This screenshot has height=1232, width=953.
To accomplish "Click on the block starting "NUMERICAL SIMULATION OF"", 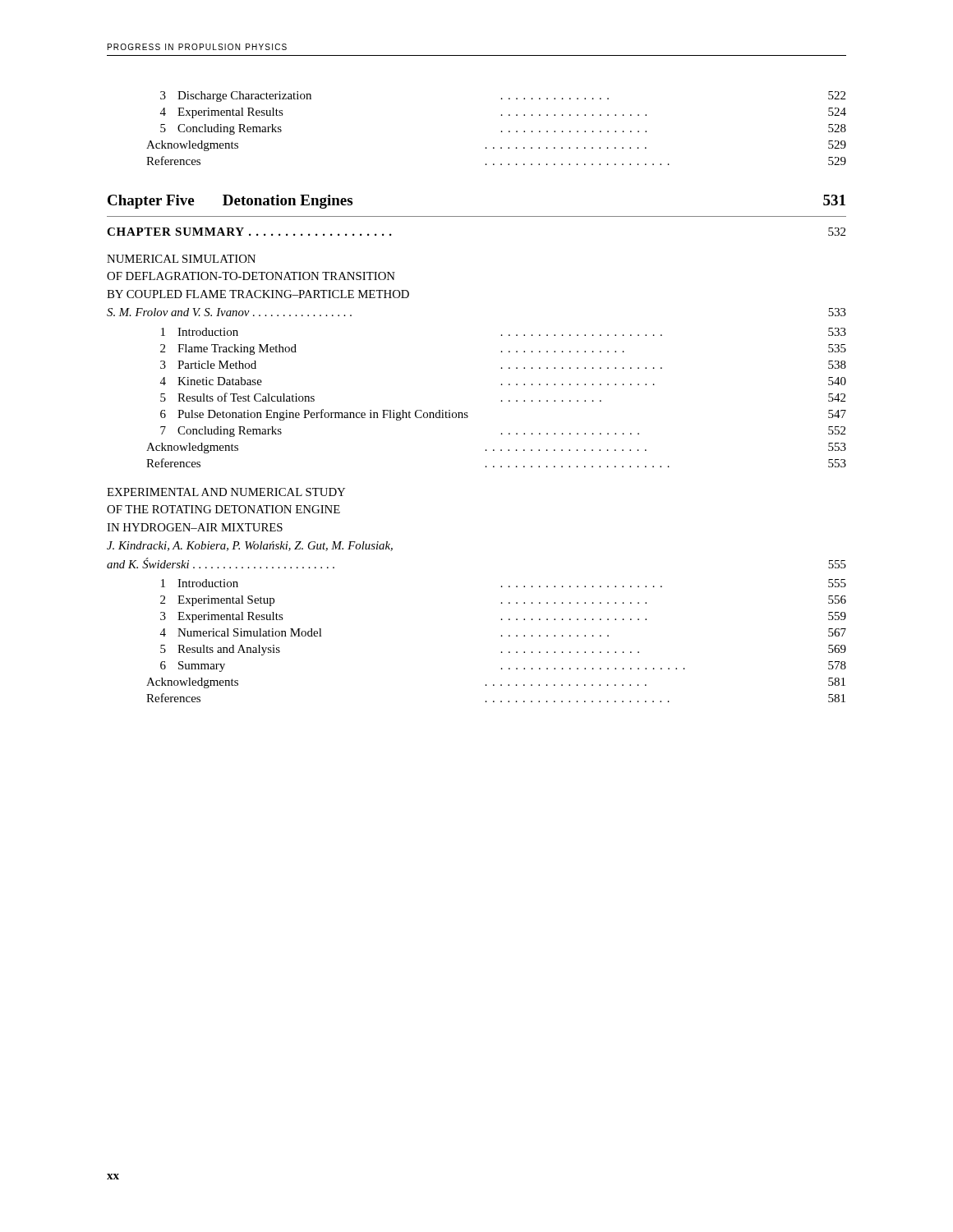I will (x=181, y=259).
